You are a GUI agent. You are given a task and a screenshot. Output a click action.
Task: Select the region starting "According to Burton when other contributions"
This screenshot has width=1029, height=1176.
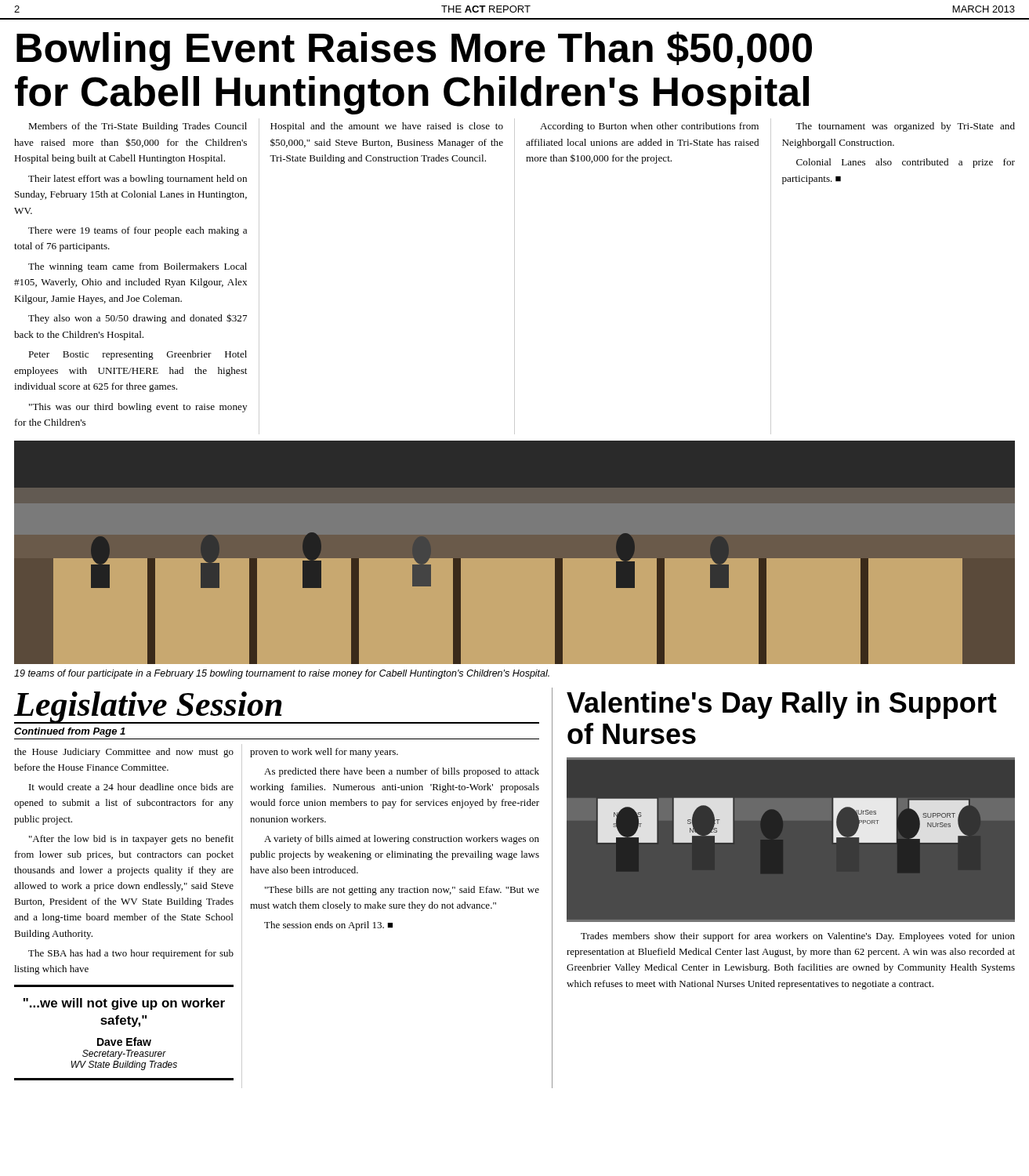pos(642,143)
